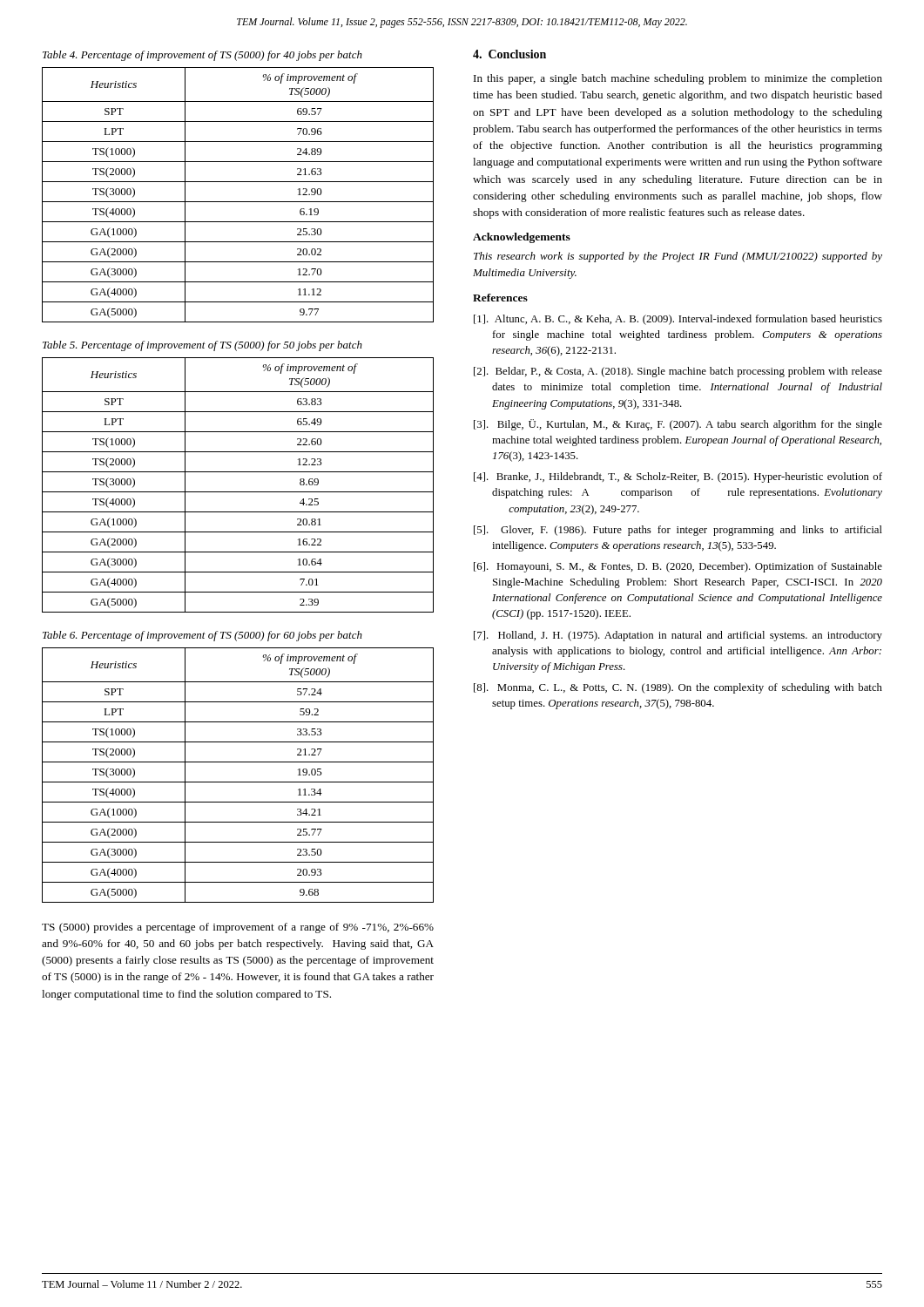Find the list item with the text "[8]. Monma, C. L., & Potts,"
The height and width of the screenshot is (1307, 924).
tap(678, 695)
